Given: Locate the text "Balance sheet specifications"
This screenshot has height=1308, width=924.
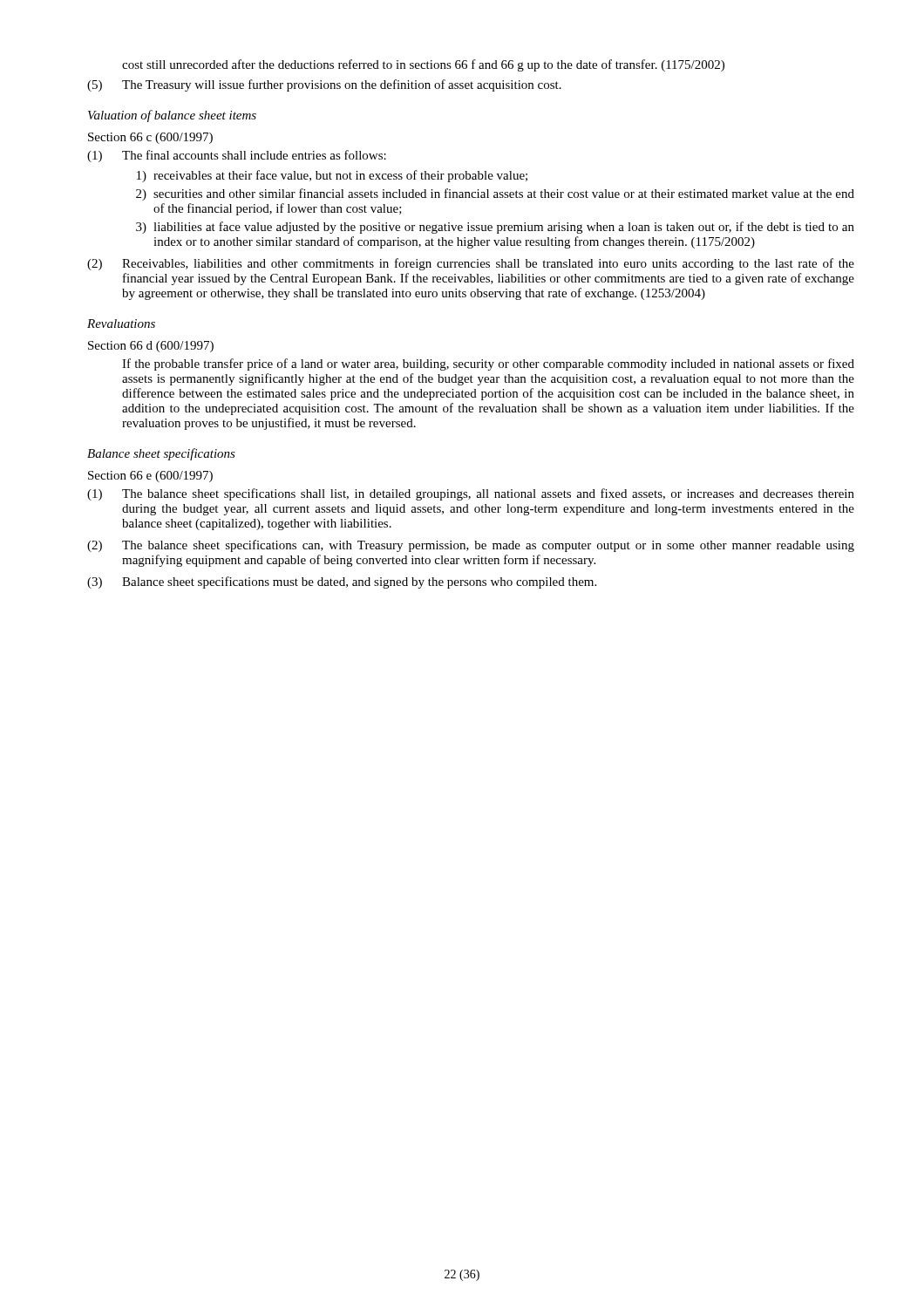Looking at the screenshot, I should (x=161, y=453).
